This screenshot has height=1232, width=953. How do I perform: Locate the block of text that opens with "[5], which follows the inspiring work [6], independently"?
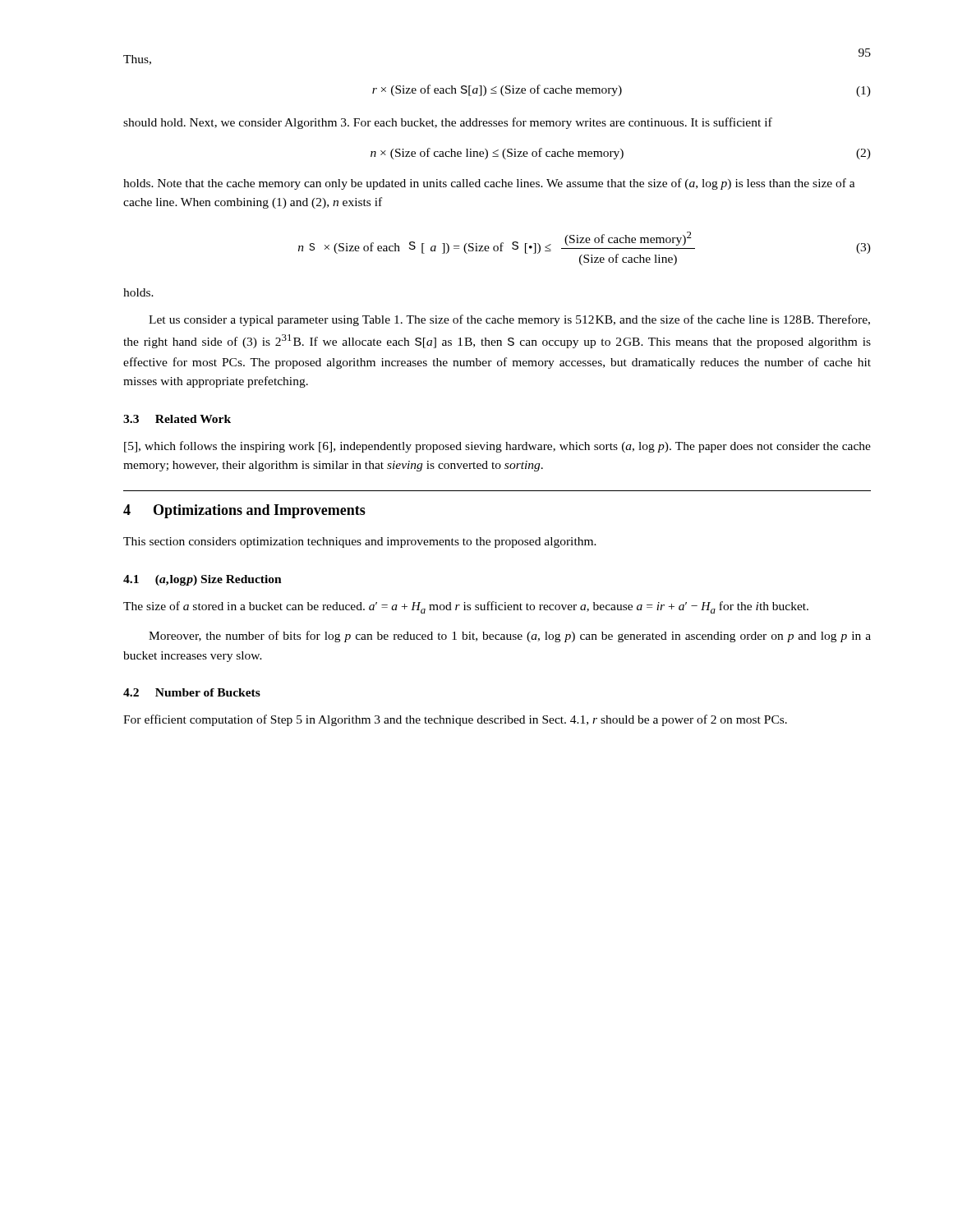(497, 455)
